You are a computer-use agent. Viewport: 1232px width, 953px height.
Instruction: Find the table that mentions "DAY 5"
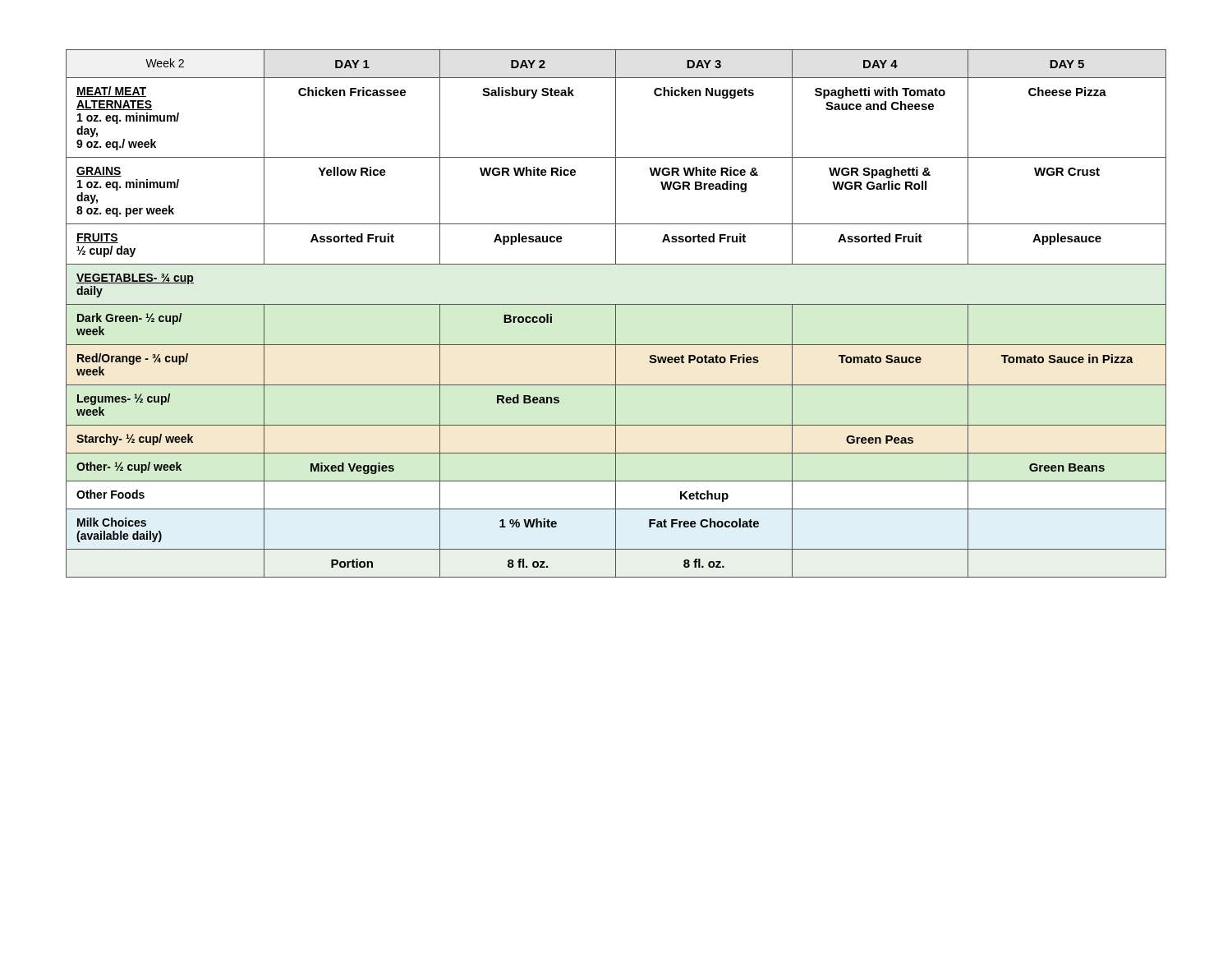[616, 313]
